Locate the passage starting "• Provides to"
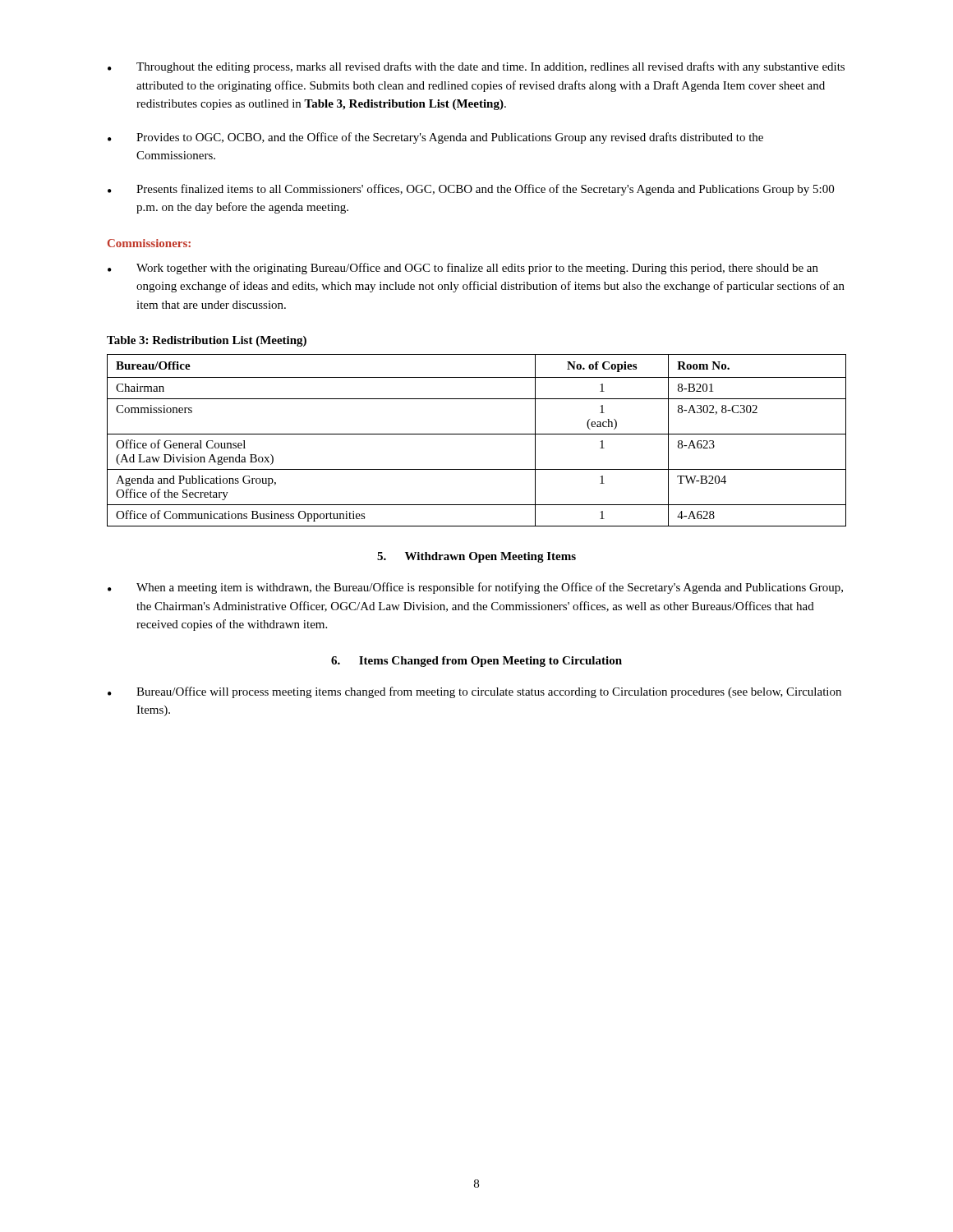 (x=476, y=146)
